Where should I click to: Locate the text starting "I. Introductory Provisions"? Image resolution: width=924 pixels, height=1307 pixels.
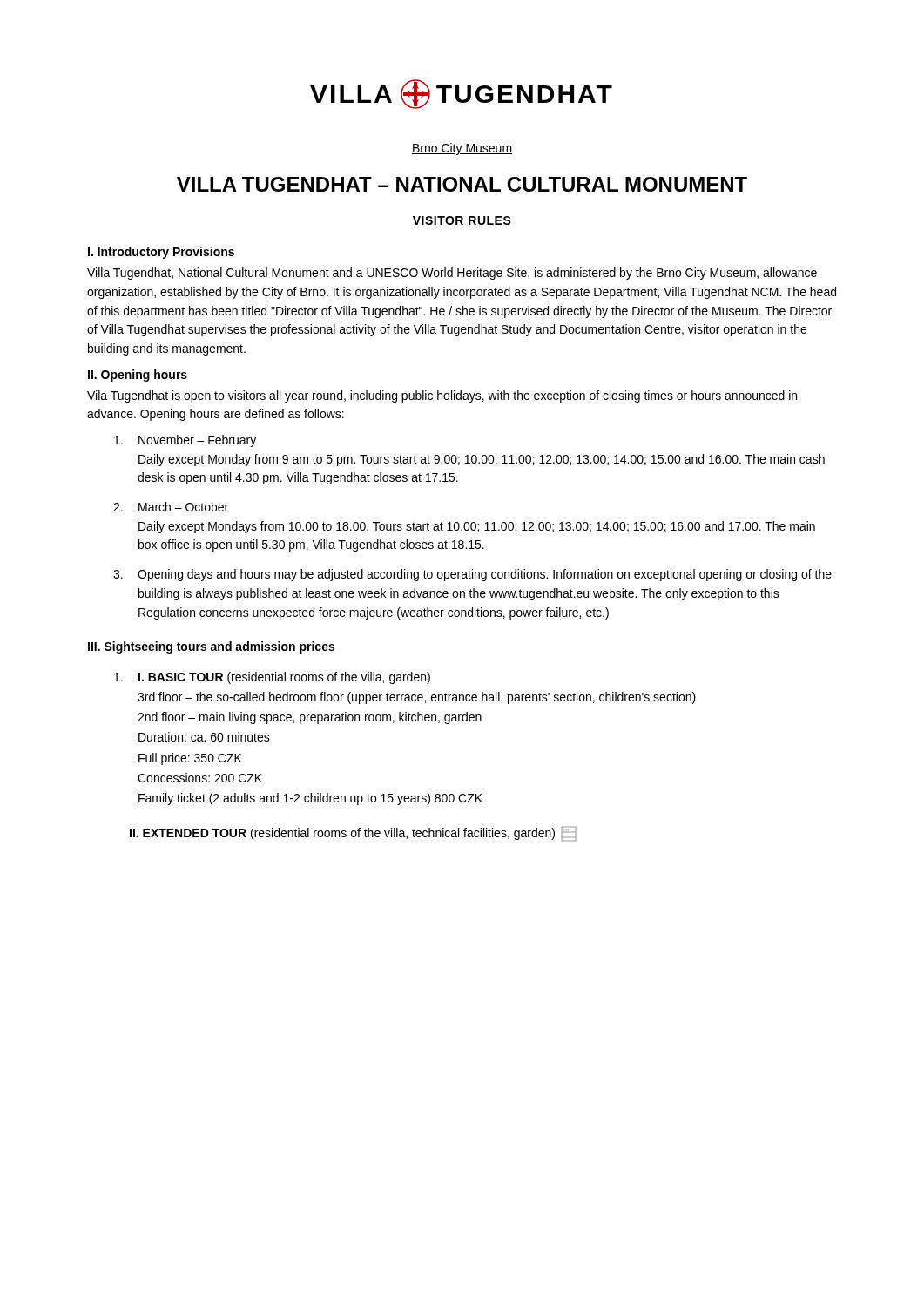coord(161,252)
